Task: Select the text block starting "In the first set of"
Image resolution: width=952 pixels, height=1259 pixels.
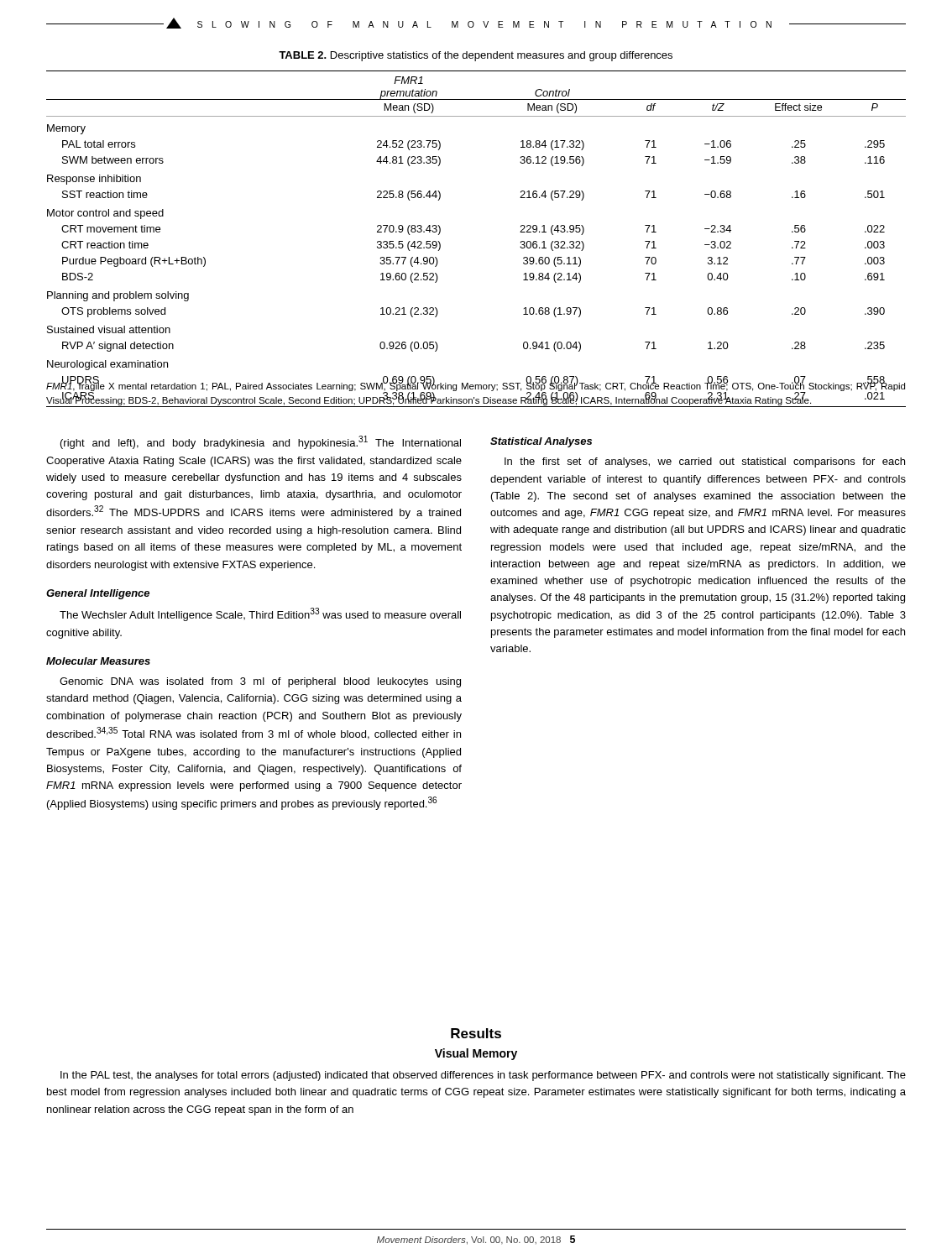Action: (x=698, y=555)
